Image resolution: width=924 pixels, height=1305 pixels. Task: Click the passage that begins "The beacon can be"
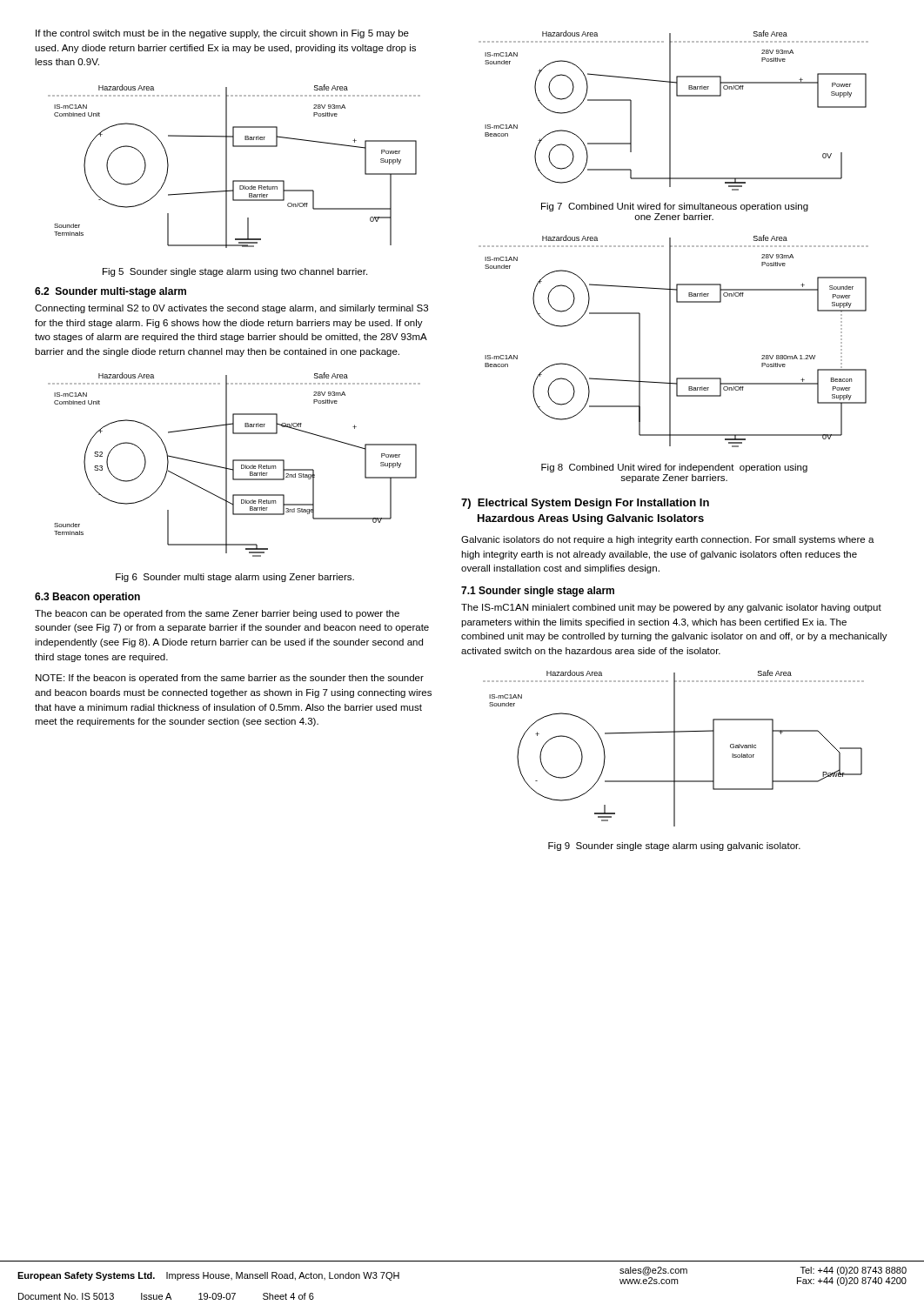pyautogui.click(x=232, y=635)
